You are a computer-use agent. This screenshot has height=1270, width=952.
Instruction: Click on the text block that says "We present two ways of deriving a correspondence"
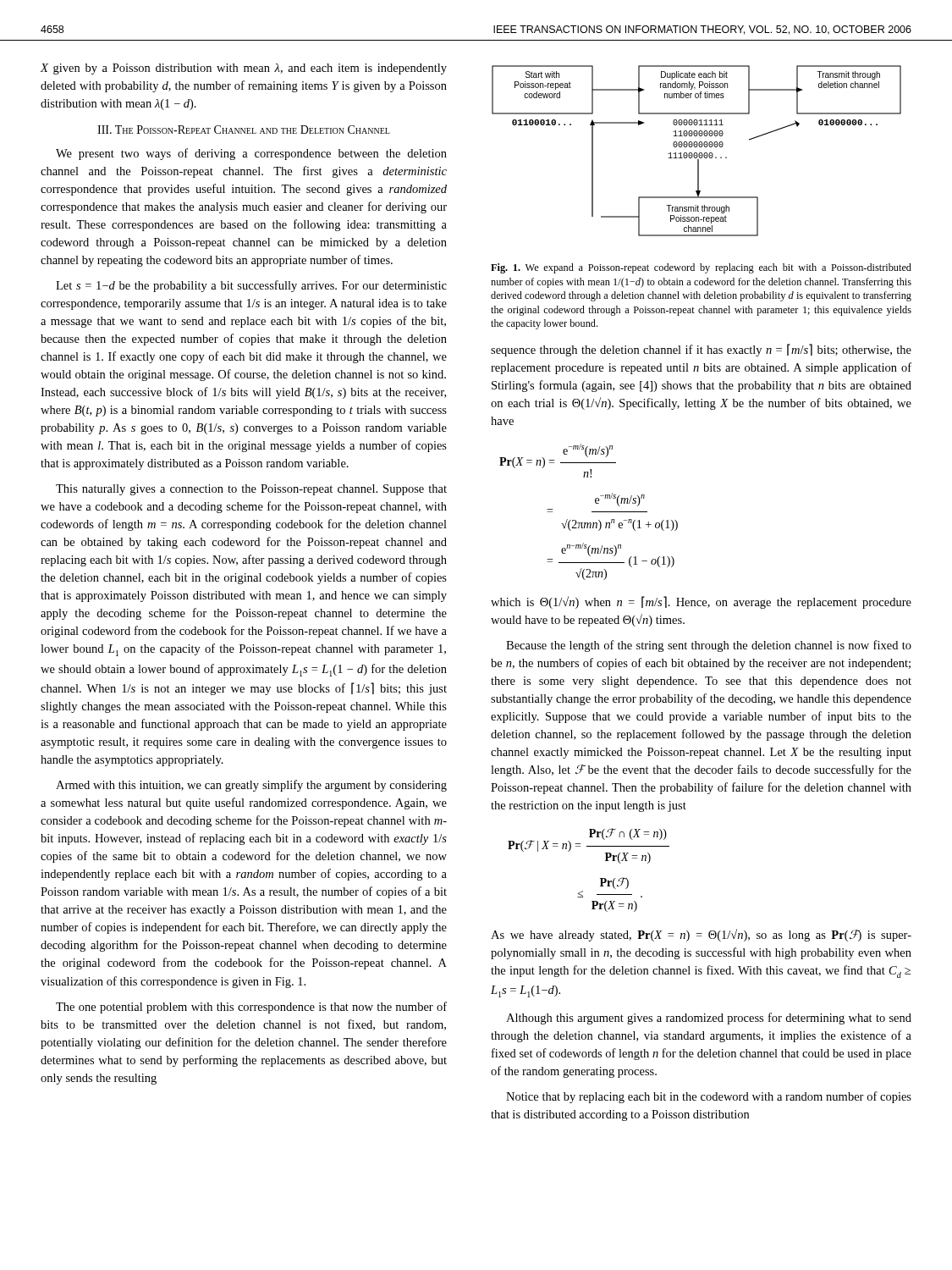244,207
